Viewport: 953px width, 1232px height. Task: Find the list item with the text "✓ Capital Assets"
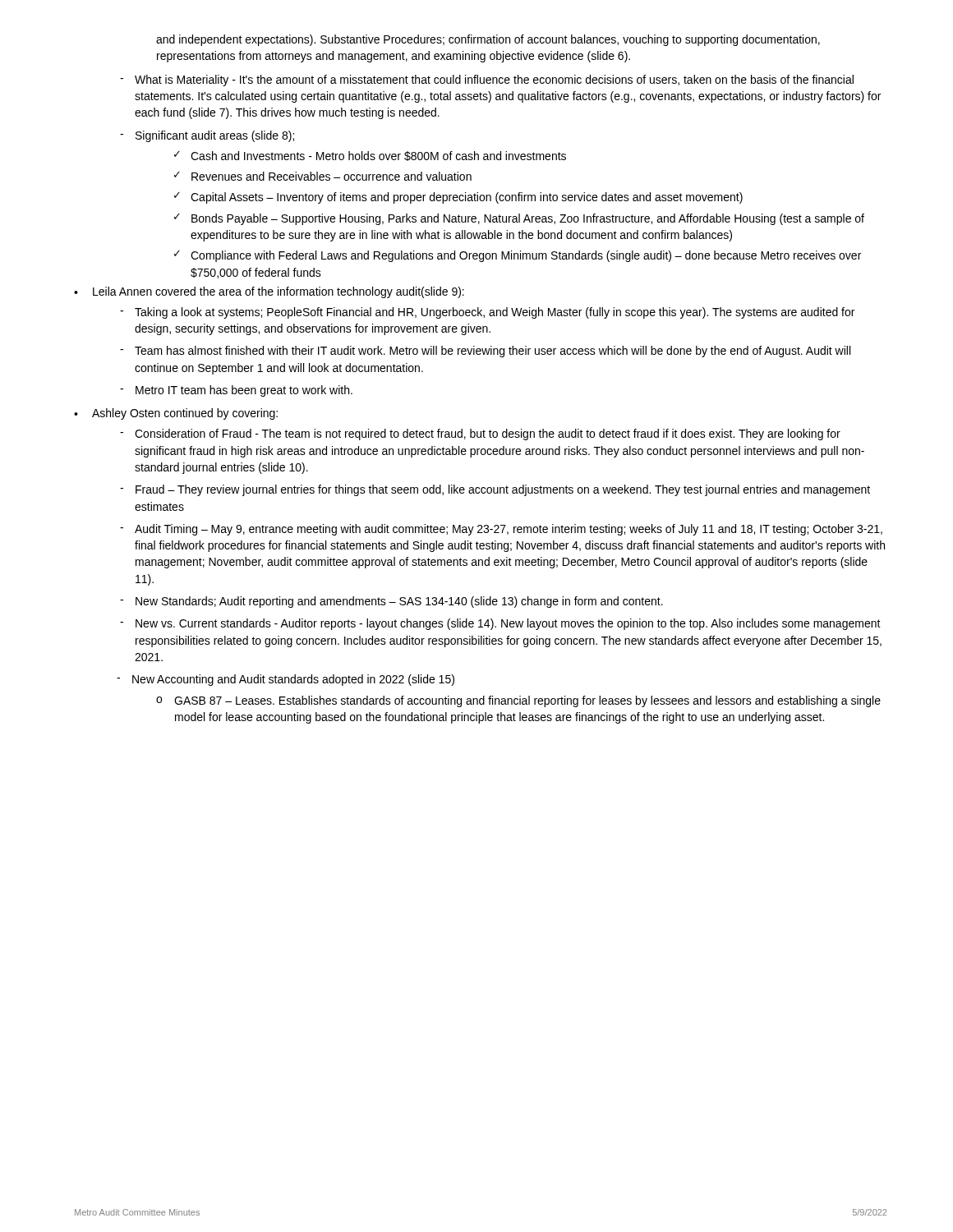[x=530, y=198]
